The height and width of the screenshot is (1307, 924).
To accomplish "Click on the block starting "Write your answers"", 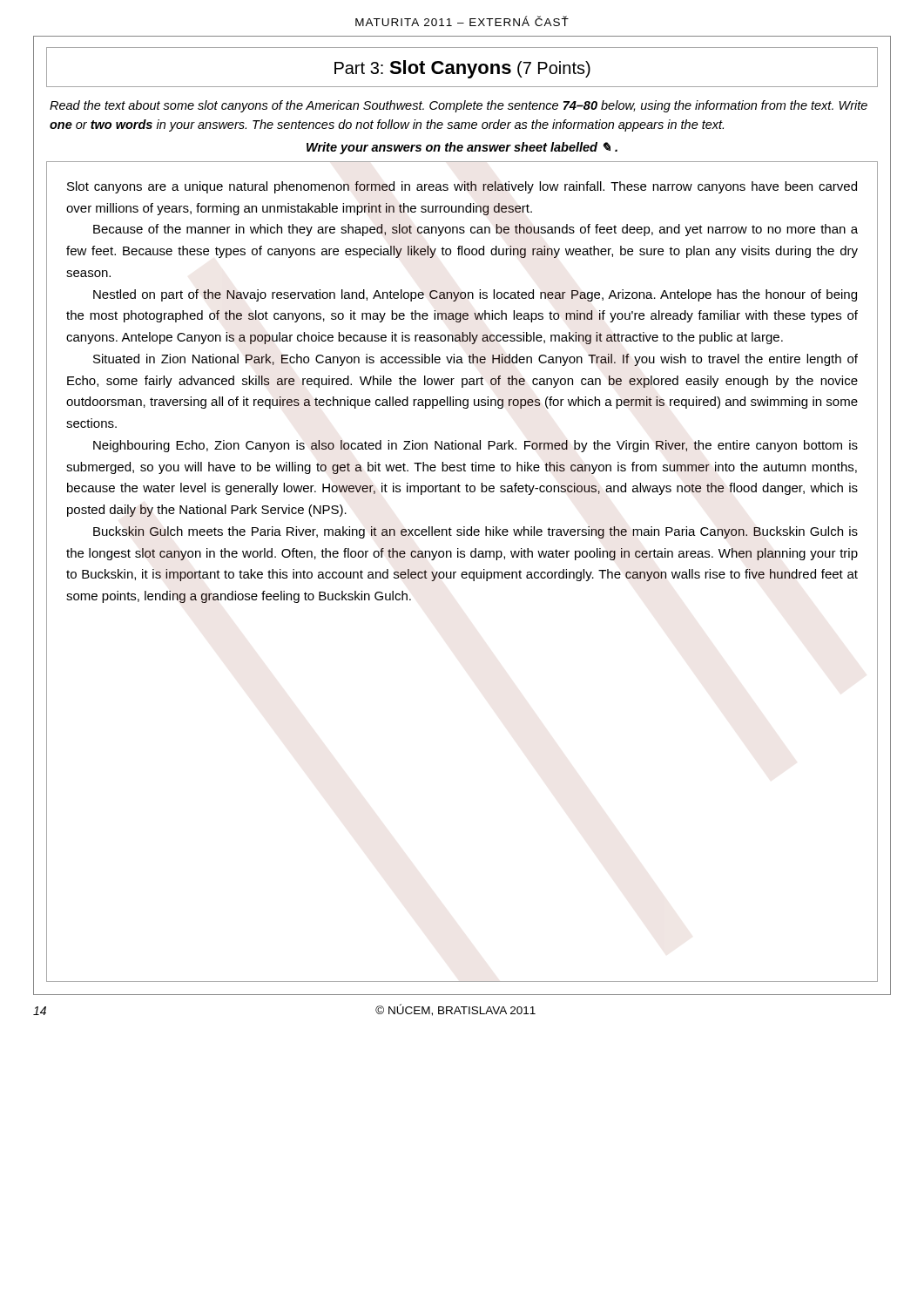I will (x=462, y=147).
